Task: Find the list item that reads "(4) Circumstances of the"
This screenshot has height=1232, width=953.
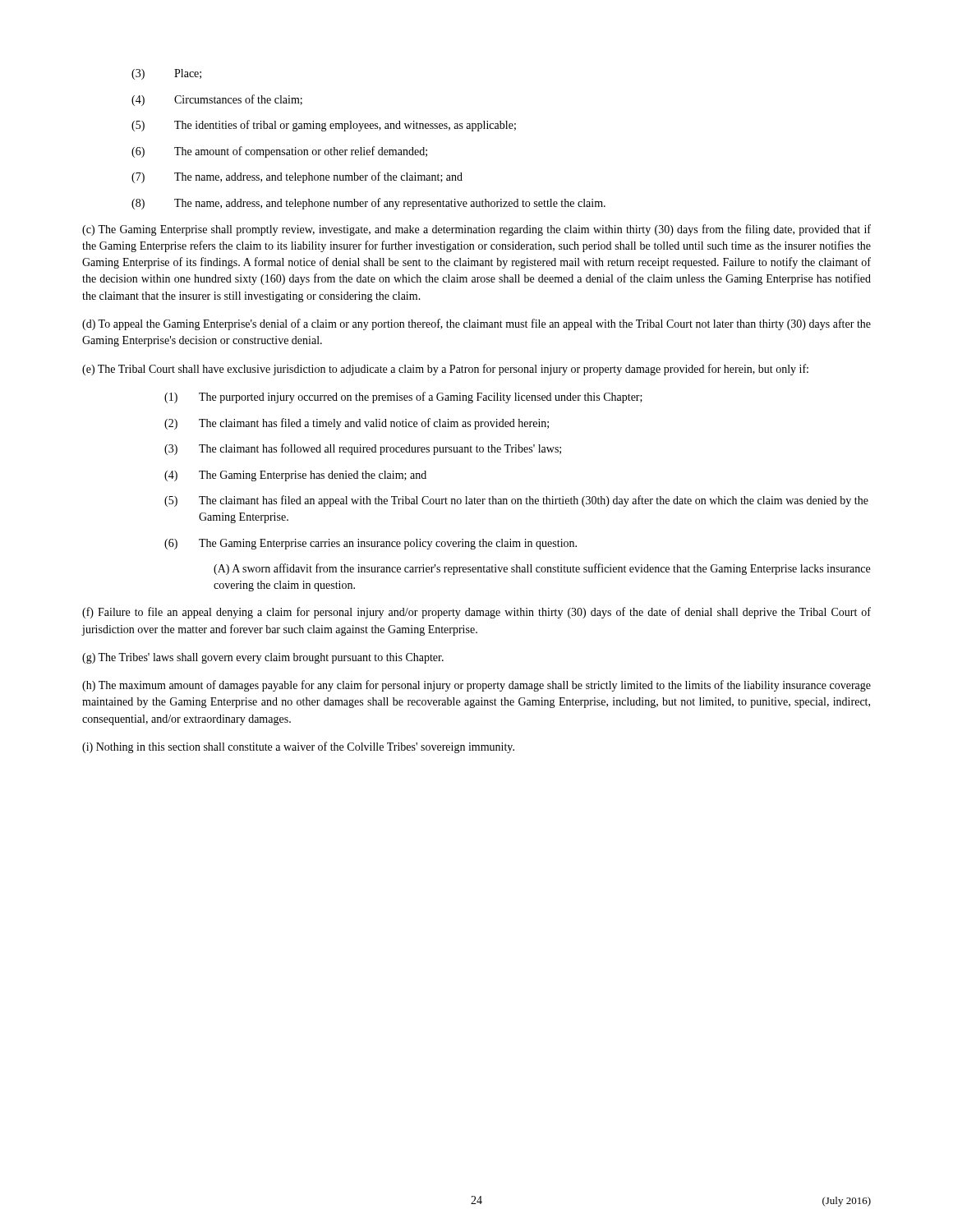Action: 217,100
